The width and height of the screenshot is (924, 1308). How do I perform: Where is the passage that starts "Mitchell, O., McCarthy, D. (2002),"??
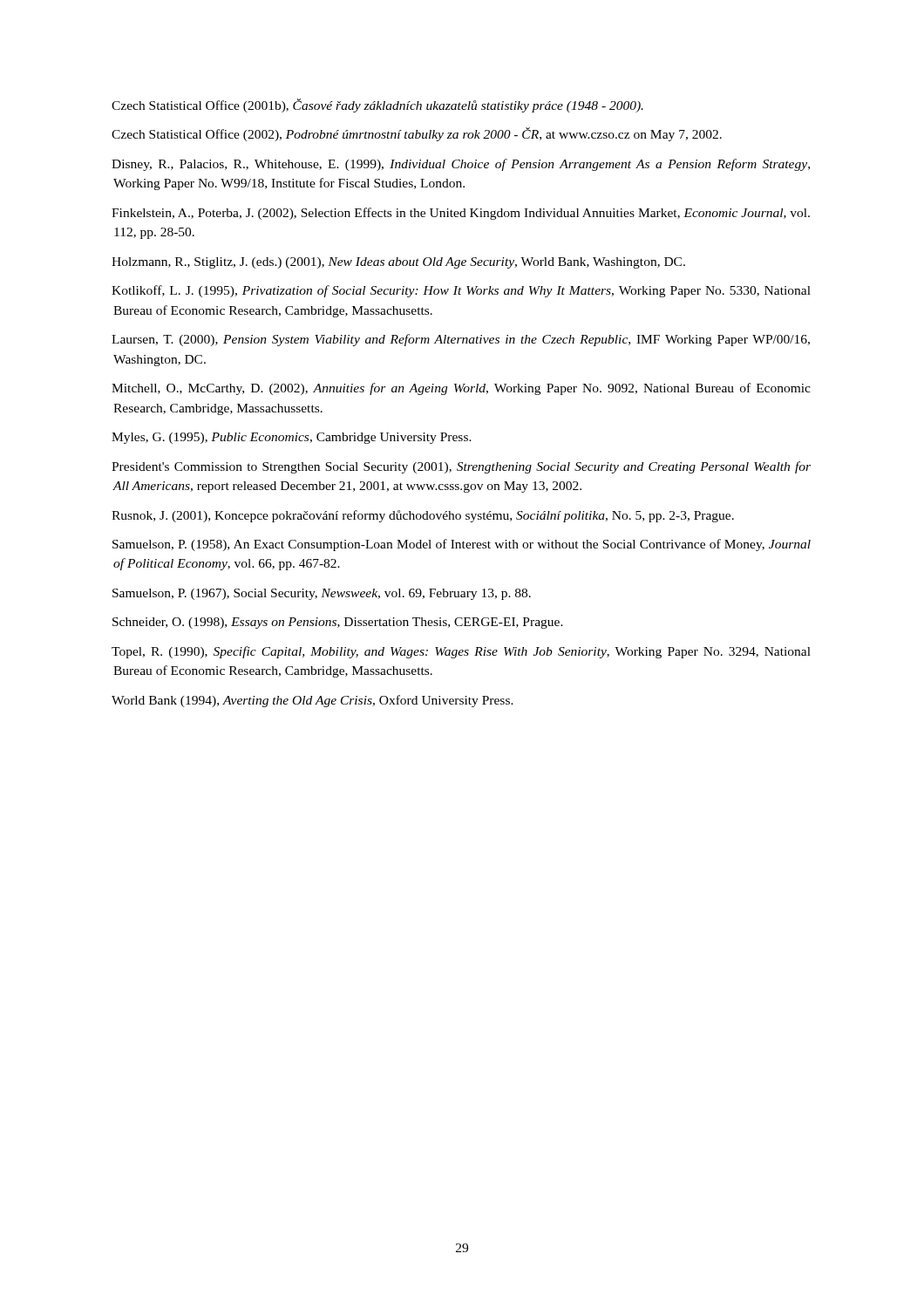coord(462,398)
